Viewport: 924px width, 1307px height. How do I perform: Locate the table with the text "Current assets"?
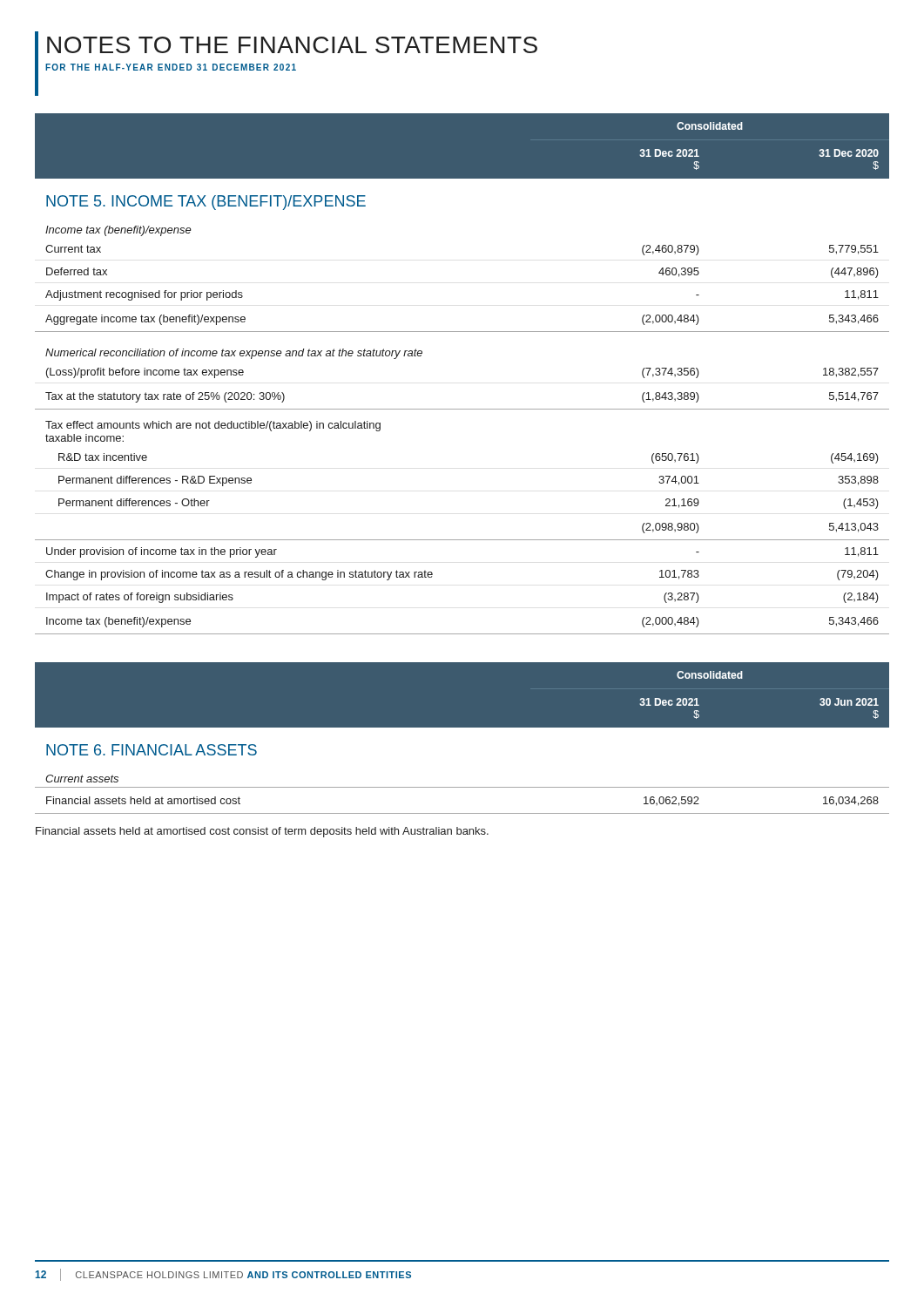click(x=462, y=738)
